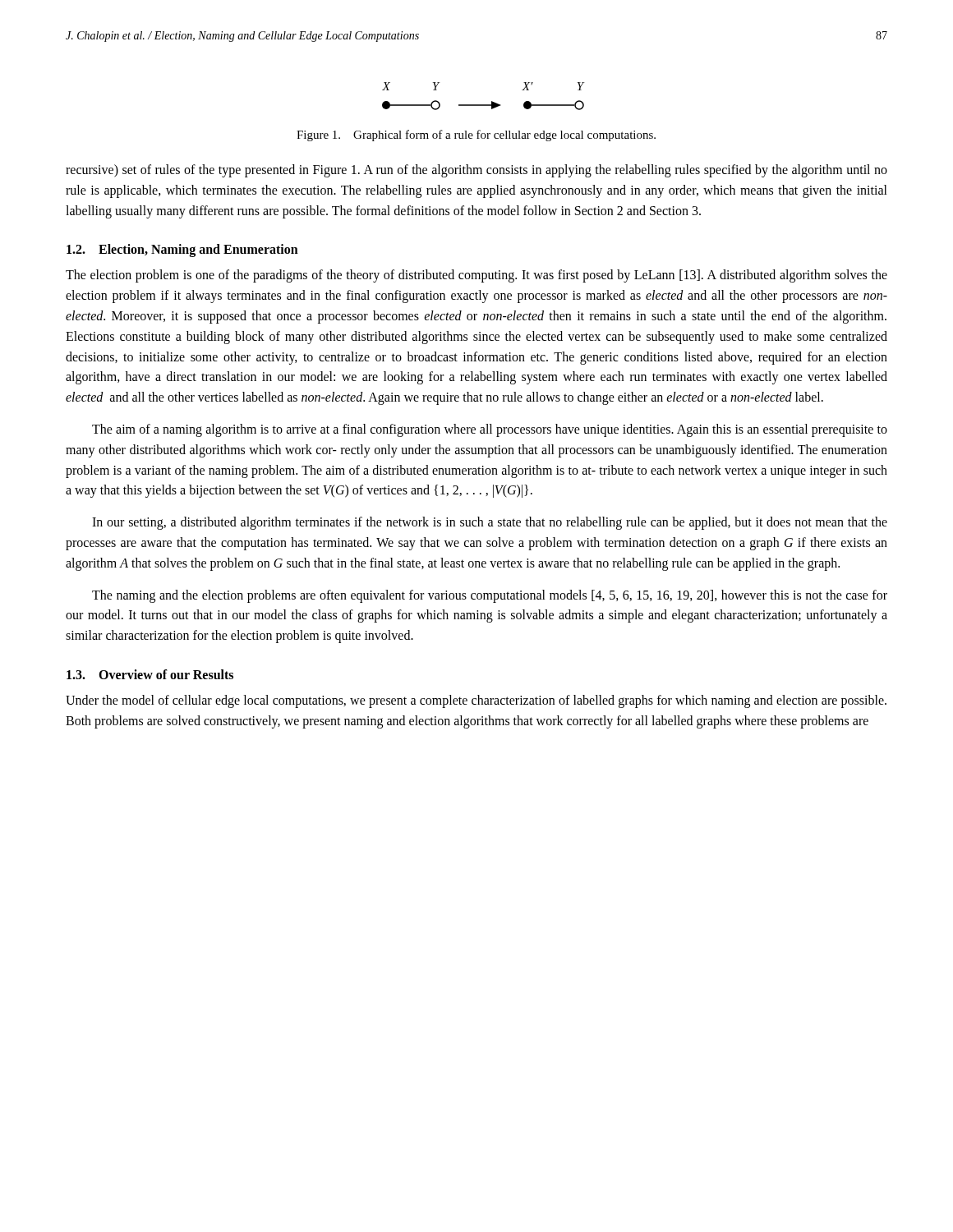Locate the section header containing "1.3. Overview of"
953x1232 pixels.
150,675
